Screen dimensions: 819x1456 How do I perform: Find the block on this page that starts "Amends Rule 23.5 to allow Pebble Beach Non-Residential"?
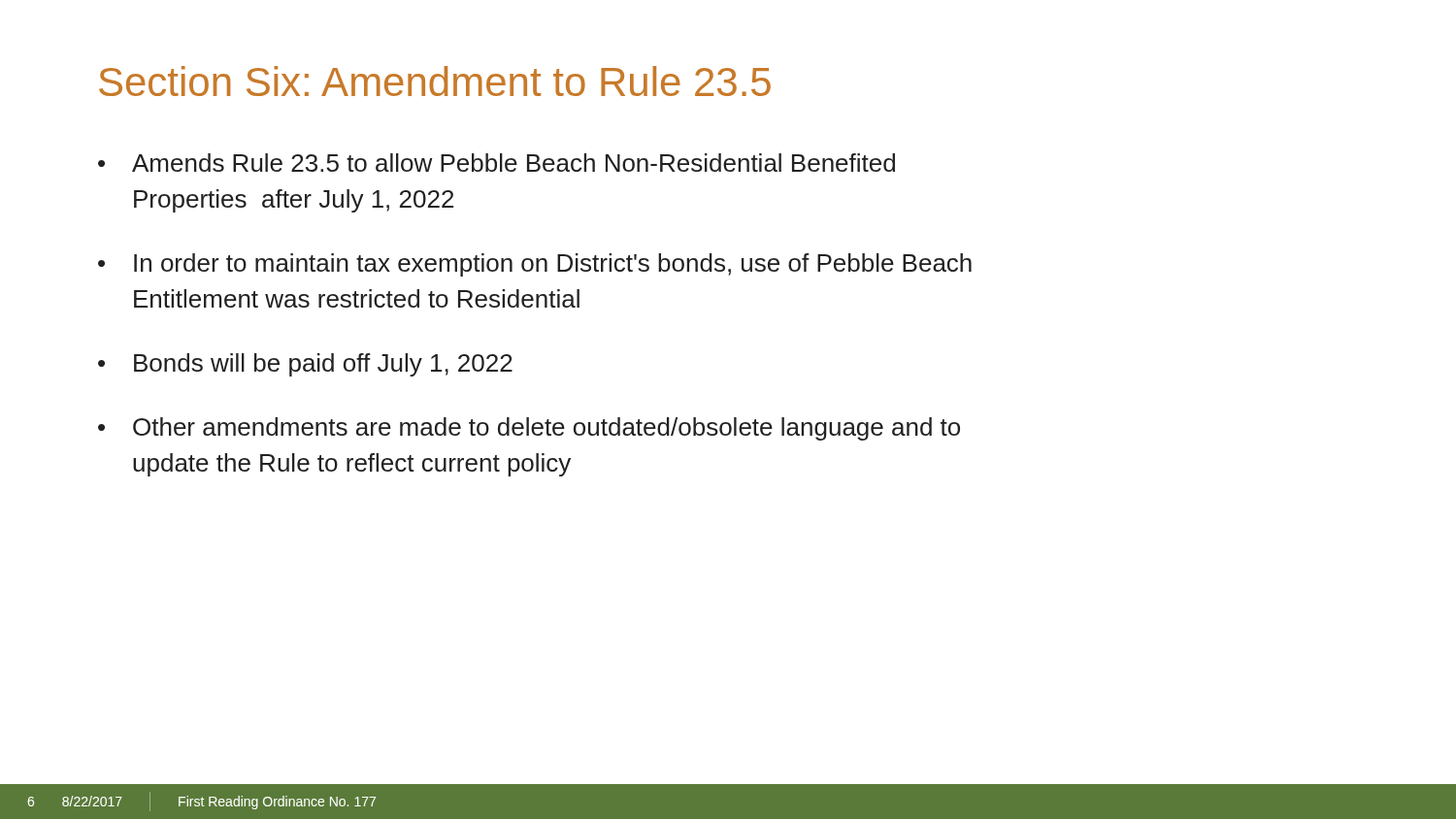[514, 181]
